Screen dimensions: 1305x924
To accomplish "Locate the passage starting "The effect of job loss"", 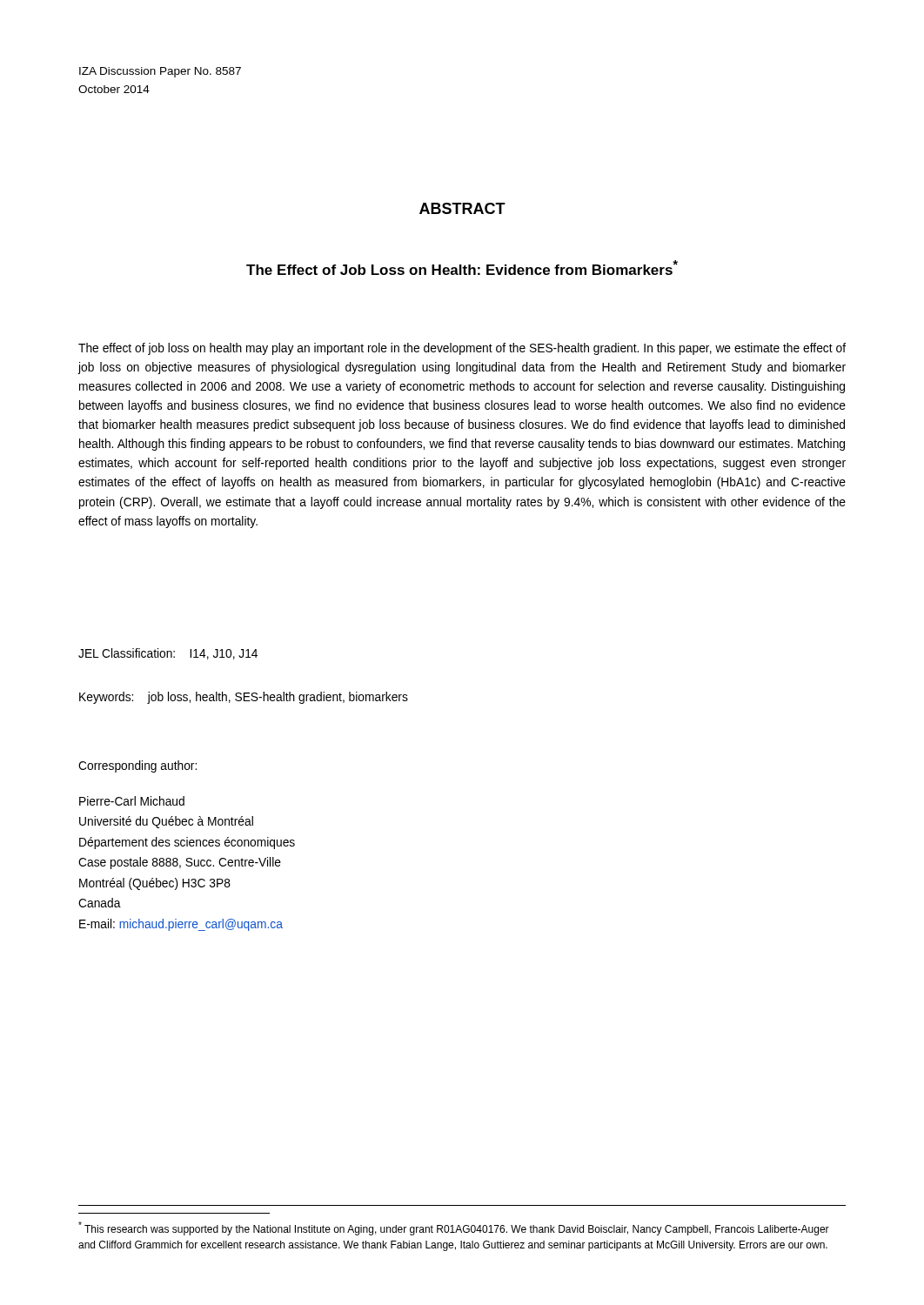I will pos(462,435).
